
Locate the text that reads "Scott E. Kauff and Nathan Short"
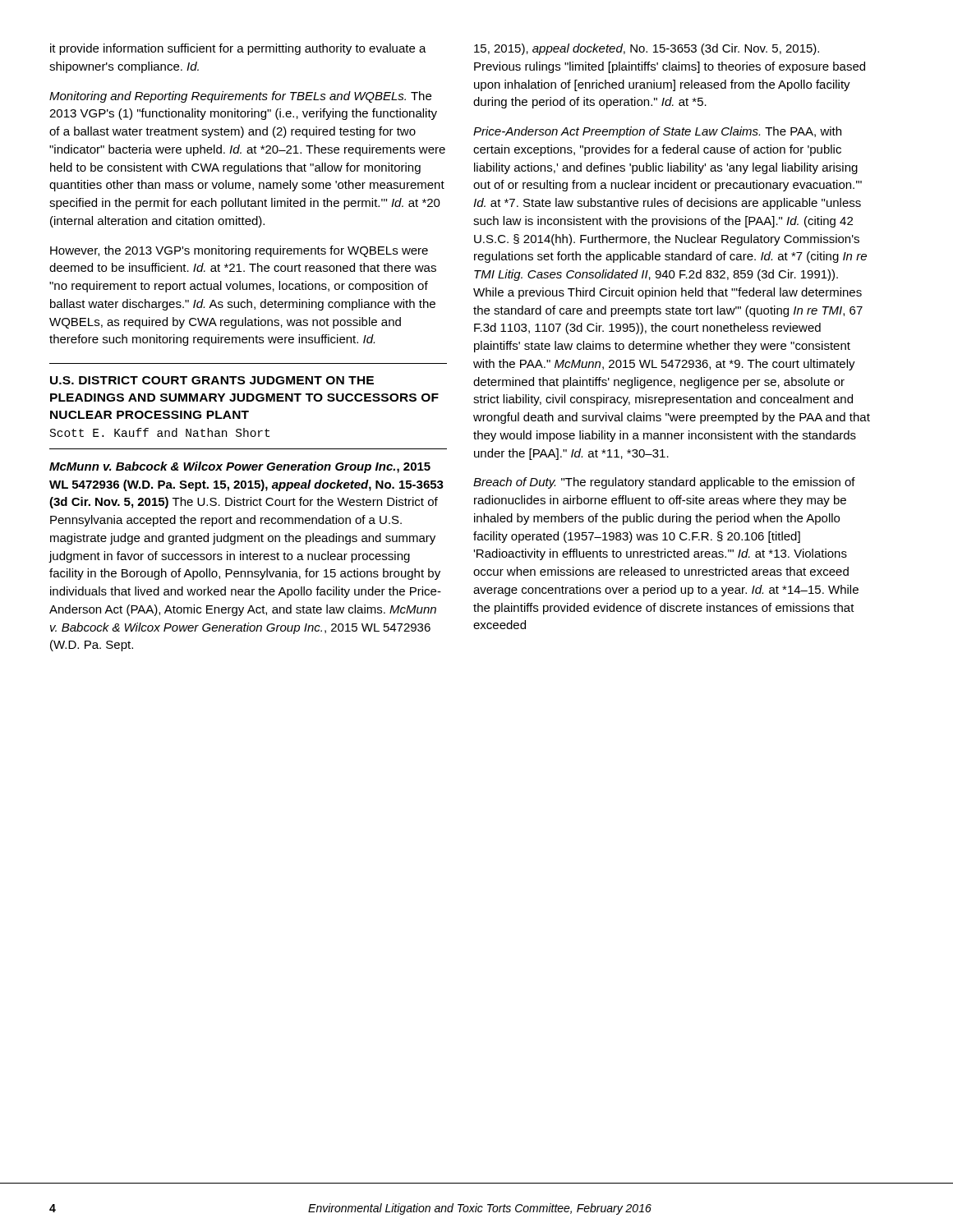pyautogui.click(x=160, y=433)
